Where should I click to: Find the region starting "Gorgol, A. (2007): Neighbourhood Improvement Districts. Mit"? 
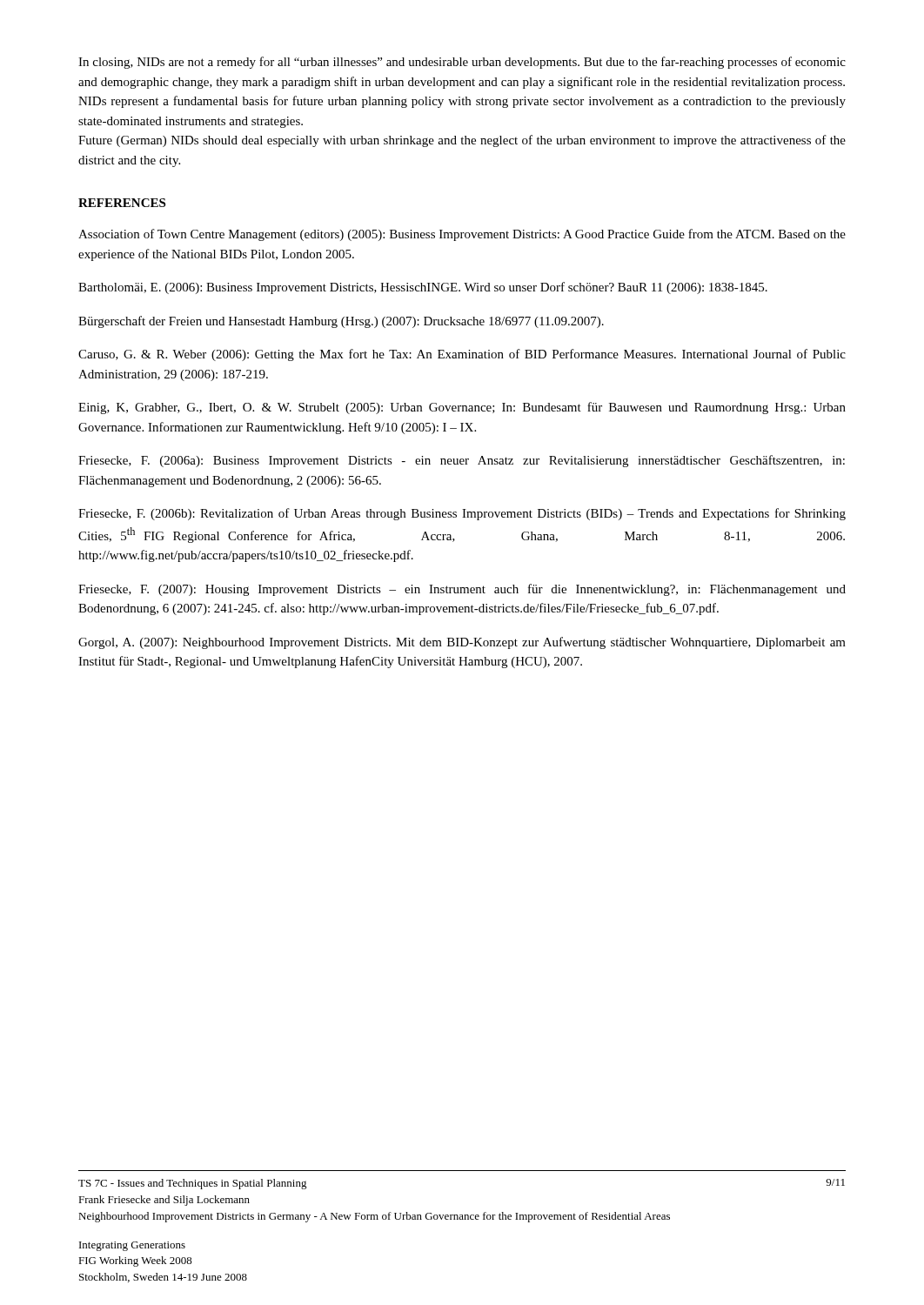[462, 651]
